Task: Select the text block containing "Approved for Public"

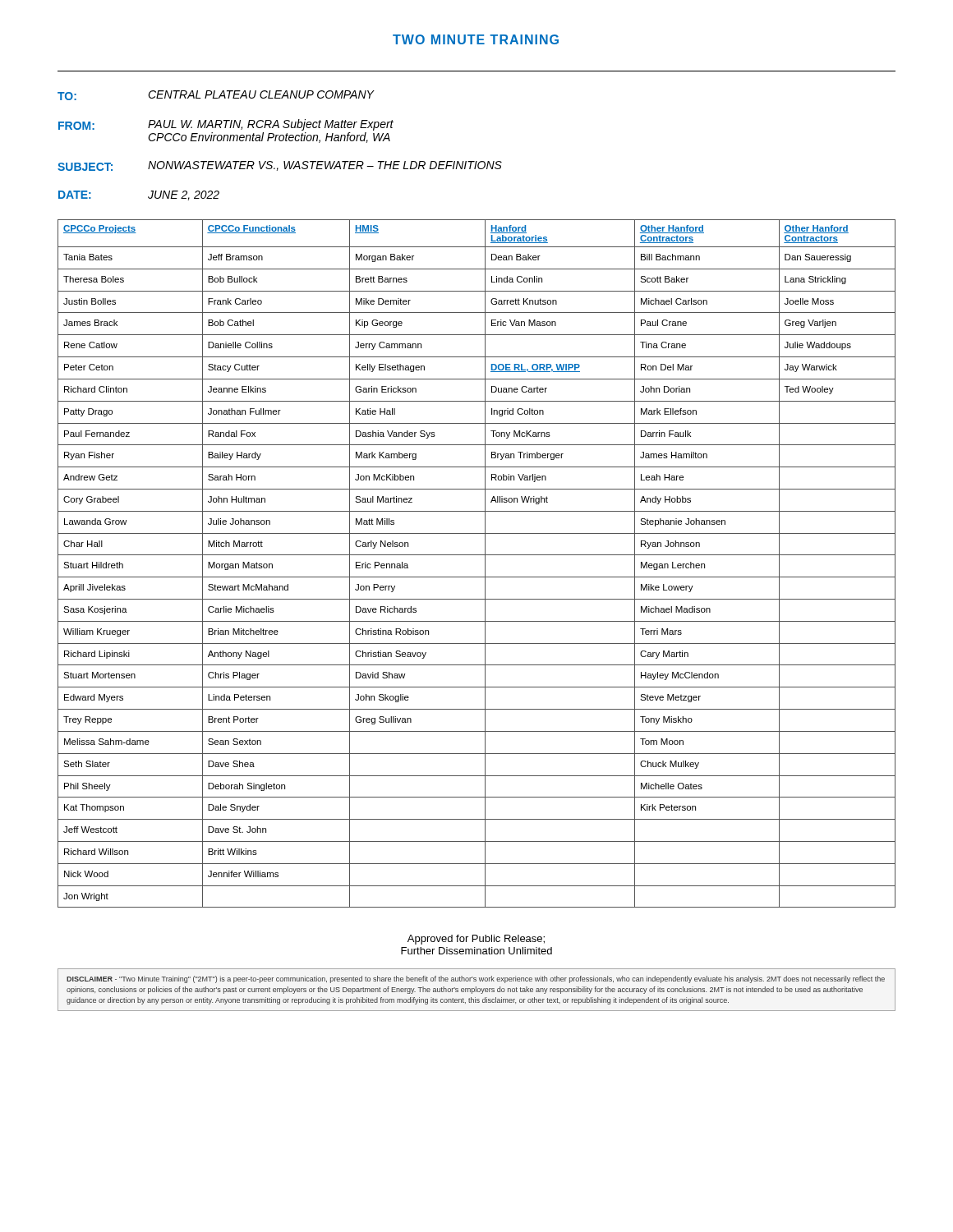Action: tap(476, 945)
